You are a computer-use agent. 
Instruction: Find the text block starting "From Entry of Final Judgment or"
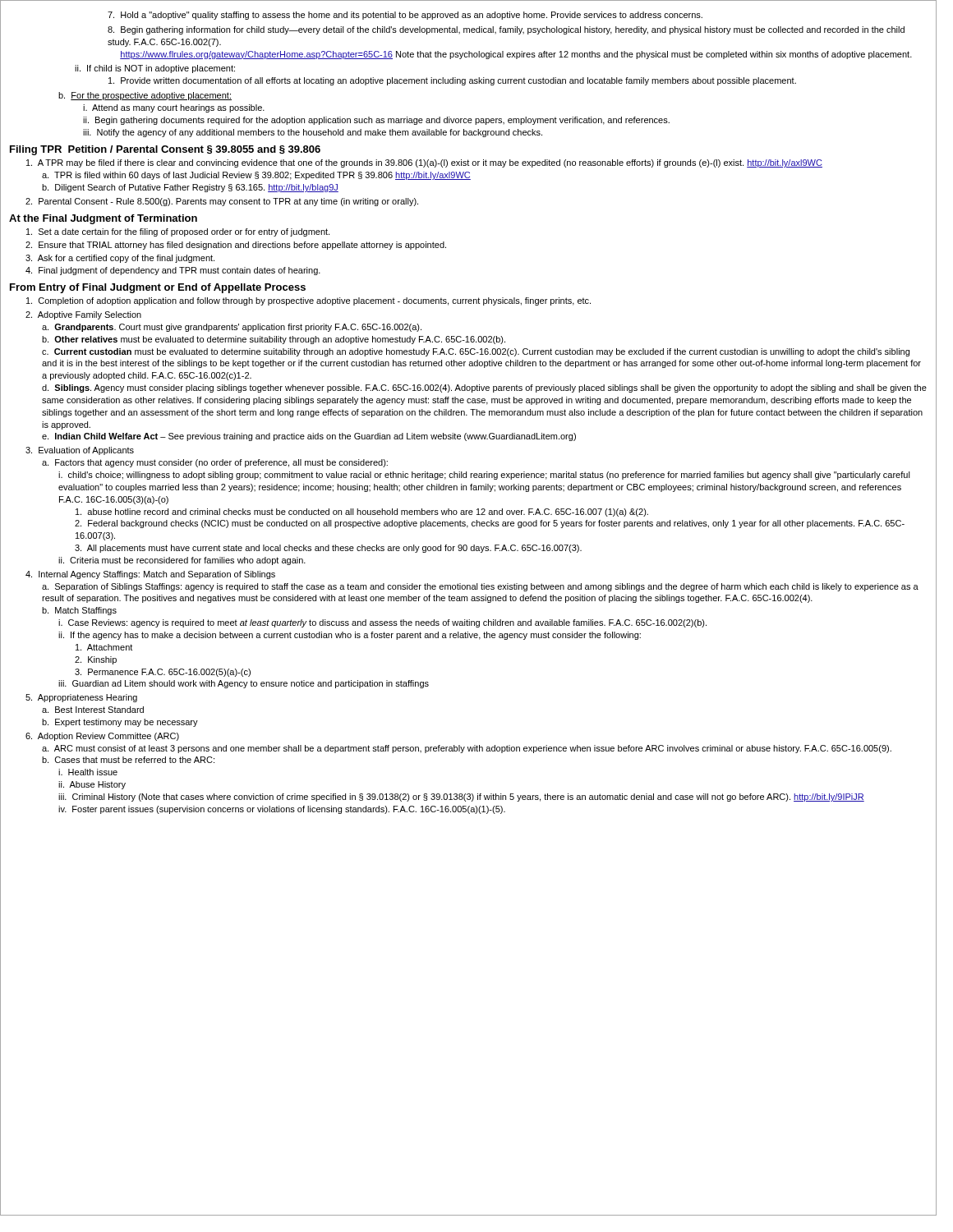point(157,287)
